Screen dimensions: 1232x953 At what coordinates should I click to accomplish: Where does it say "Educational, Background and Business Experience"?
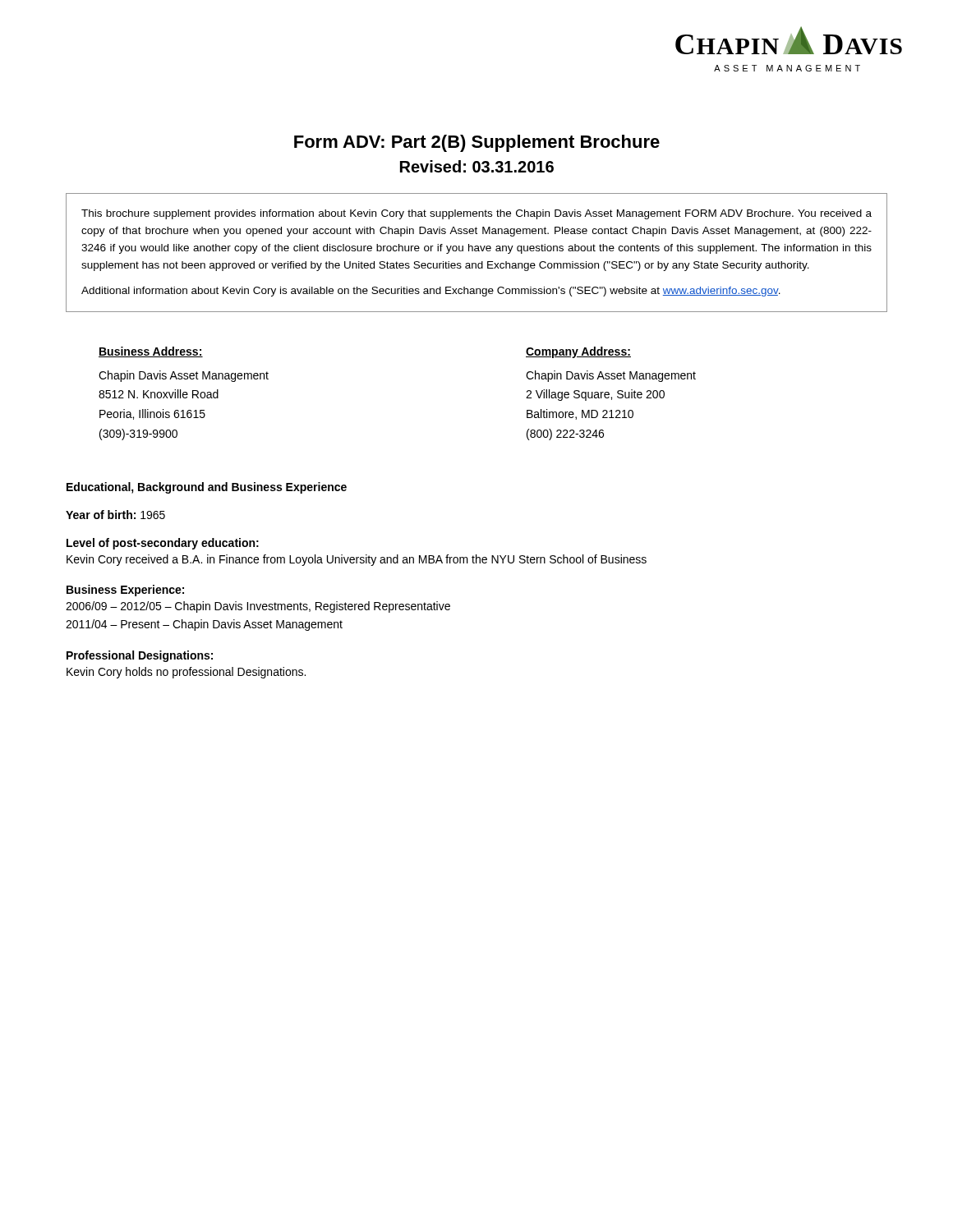point(206,487)
